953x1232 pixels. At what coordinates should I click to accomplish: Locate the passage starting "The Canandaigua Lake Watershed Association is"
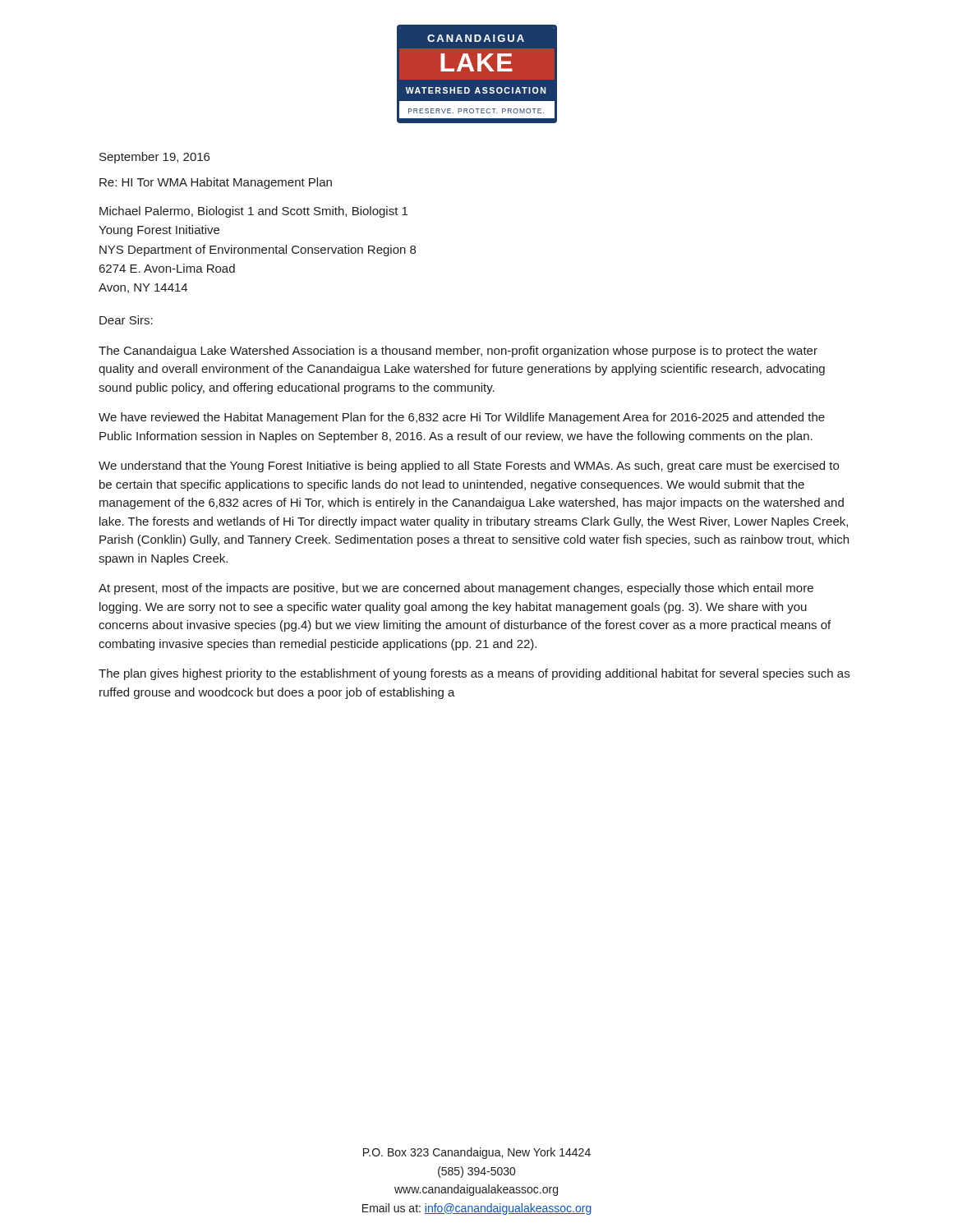pos(476,369)
